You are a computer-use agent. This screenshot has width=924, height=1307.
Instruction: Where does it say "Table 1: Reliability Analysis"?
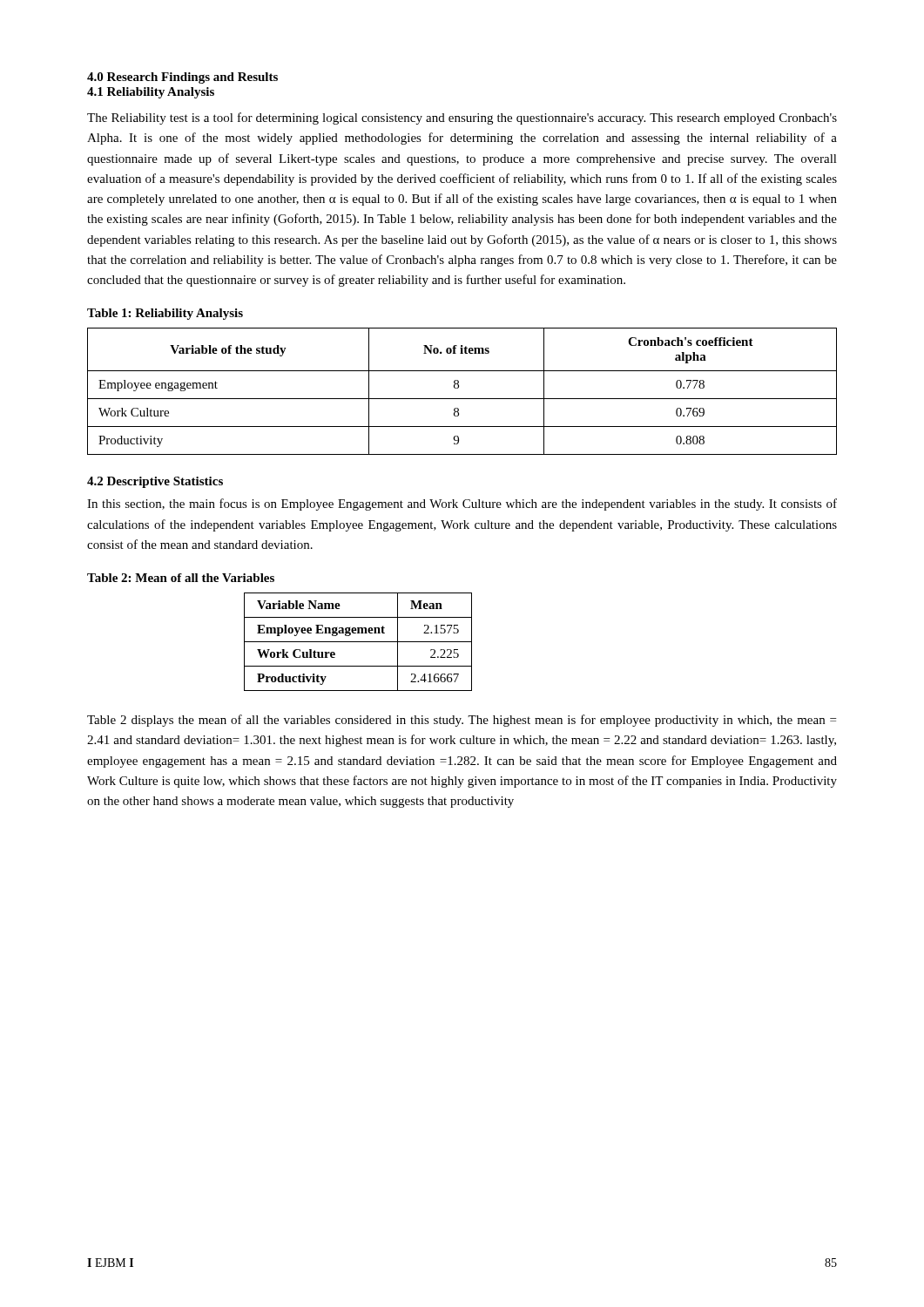coord(165,313)
